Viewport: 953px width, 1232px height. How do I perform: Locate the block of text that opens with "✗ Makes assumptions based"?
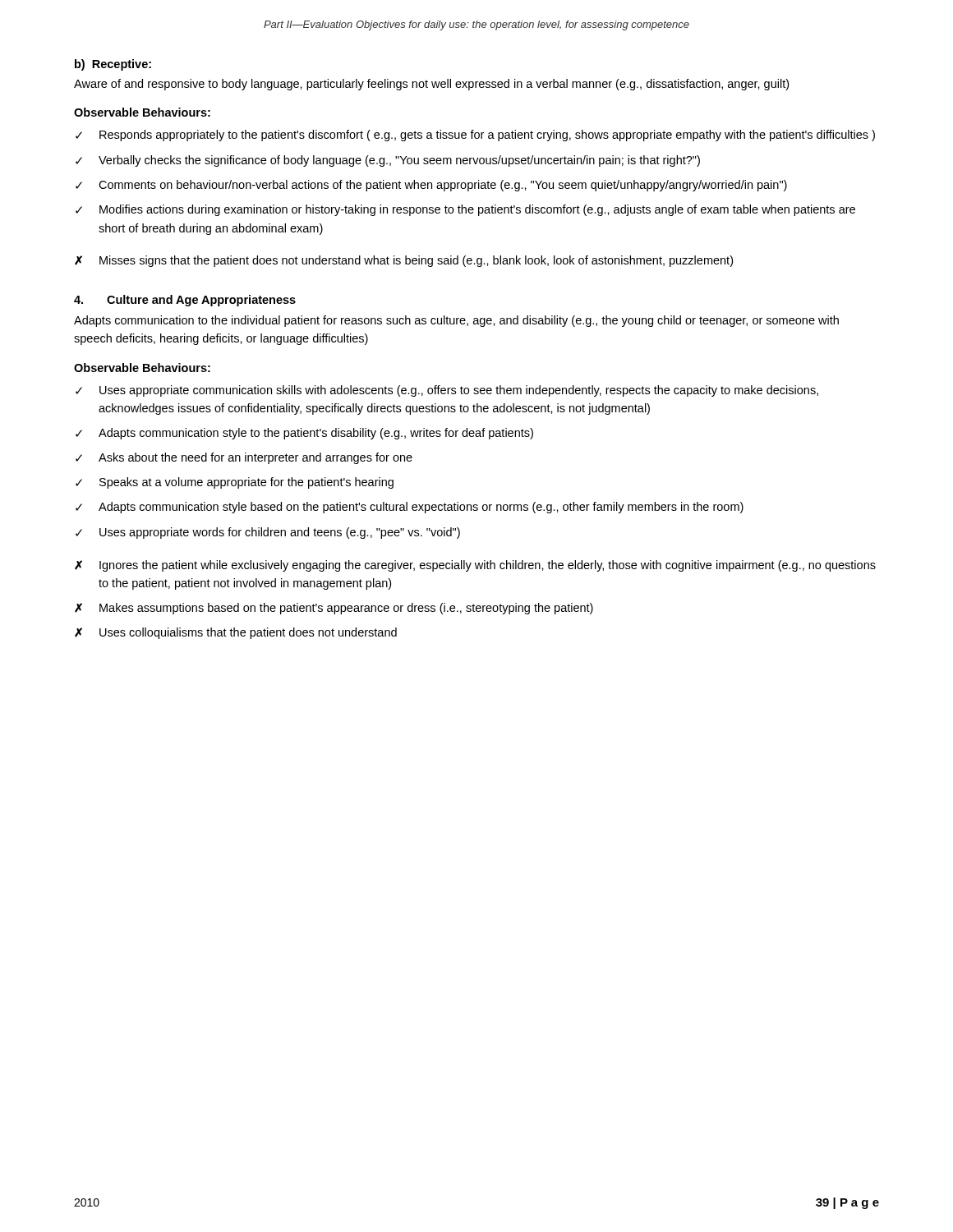pos(476,608)
